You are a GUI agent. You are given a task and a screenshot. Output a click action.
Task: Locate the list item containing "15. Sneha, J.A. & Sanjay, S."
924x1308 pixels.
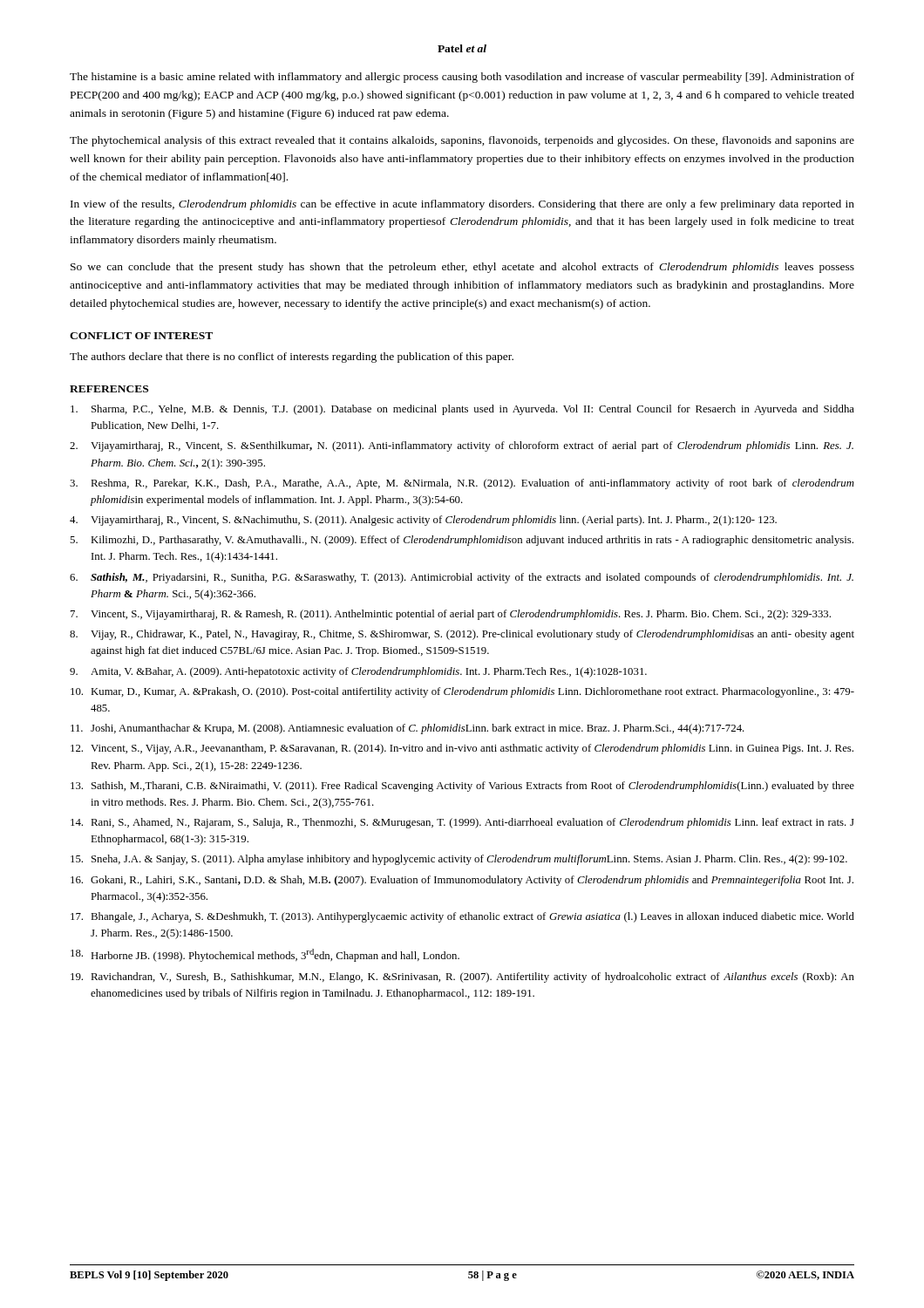click(459, 860)
